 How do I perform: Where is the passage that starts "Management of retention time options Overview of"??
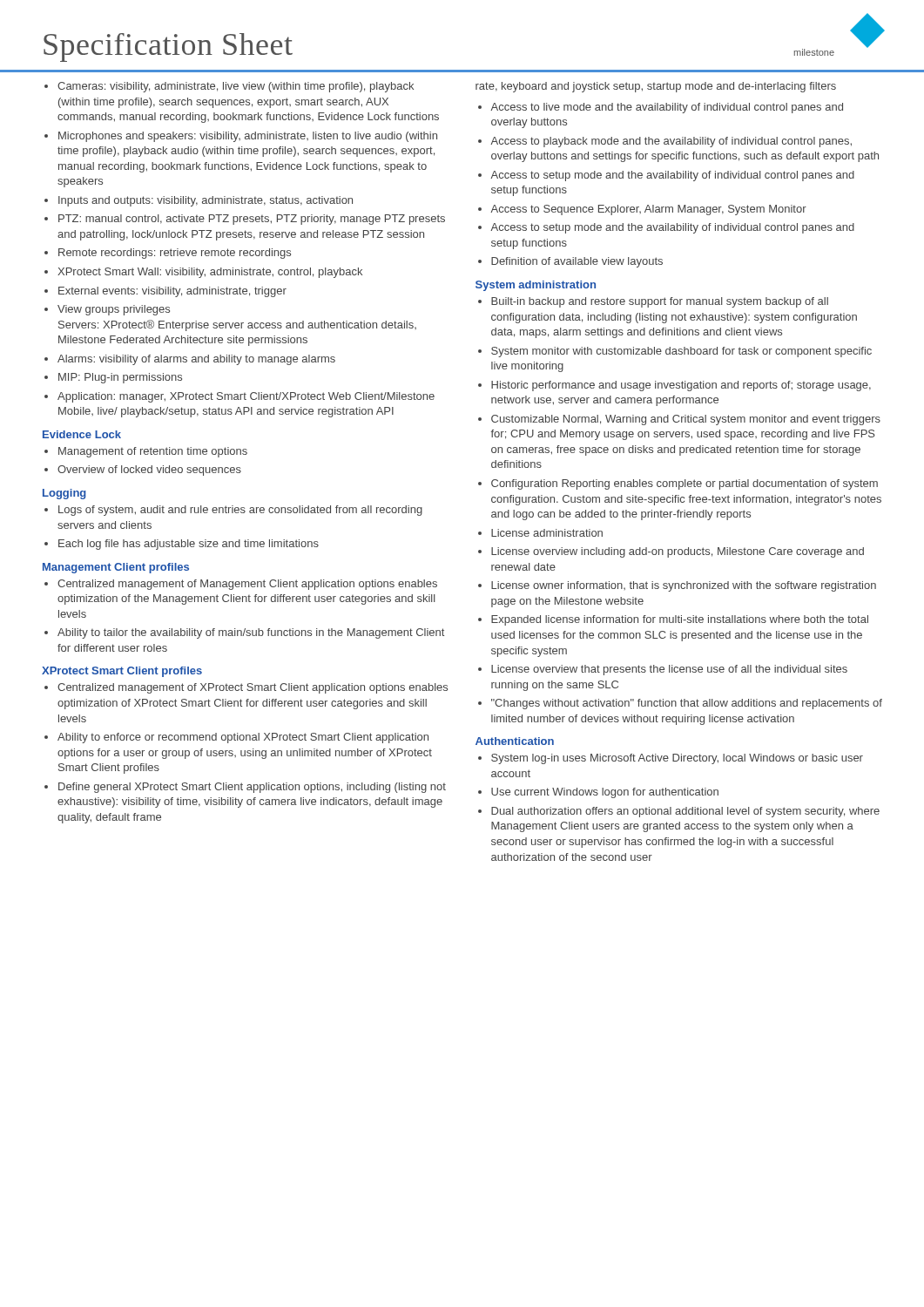pyautogui.click(x=245, y=461)
